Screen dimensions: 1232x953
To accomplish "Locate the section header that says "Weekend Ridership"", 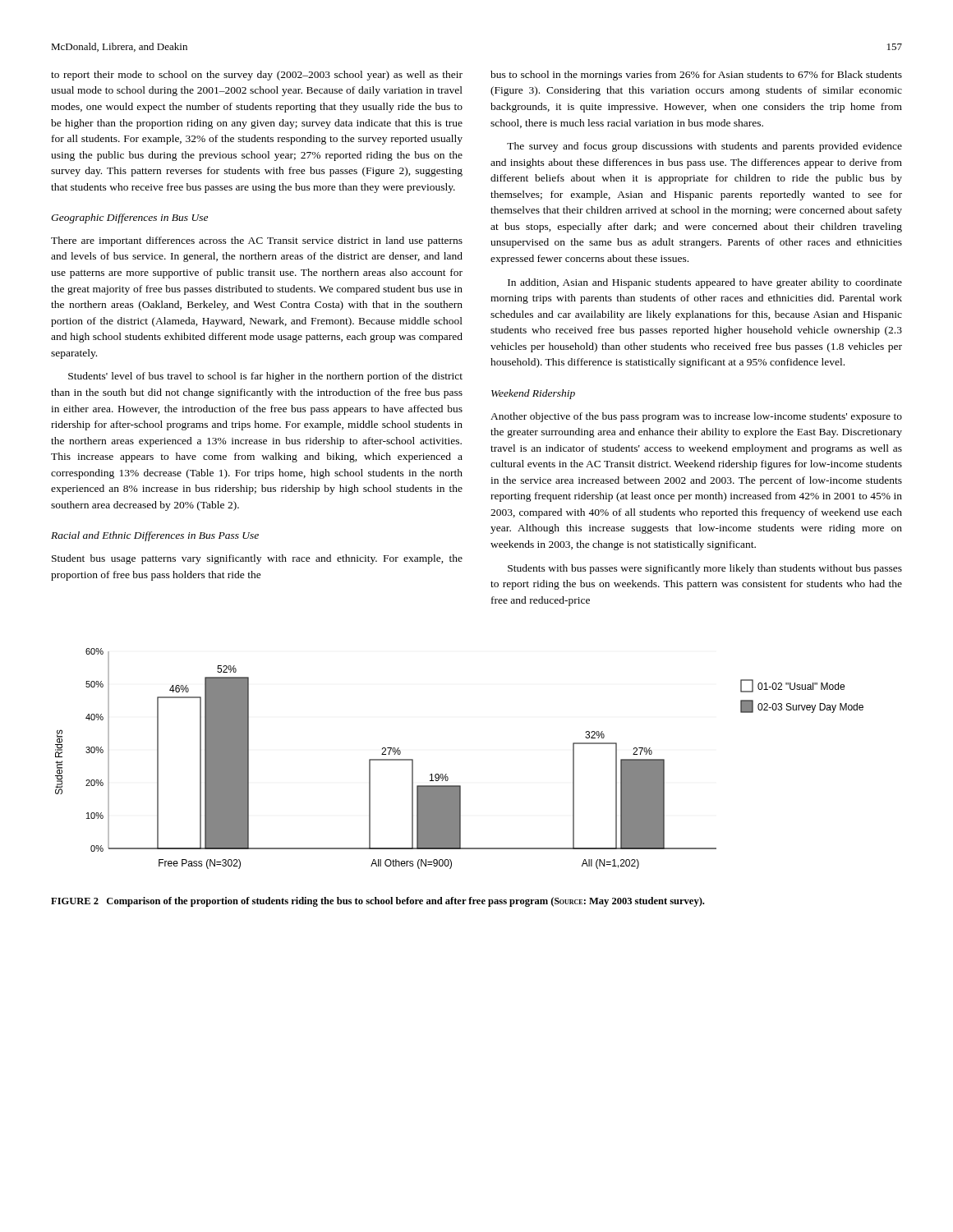I will (x=533, y=393).
